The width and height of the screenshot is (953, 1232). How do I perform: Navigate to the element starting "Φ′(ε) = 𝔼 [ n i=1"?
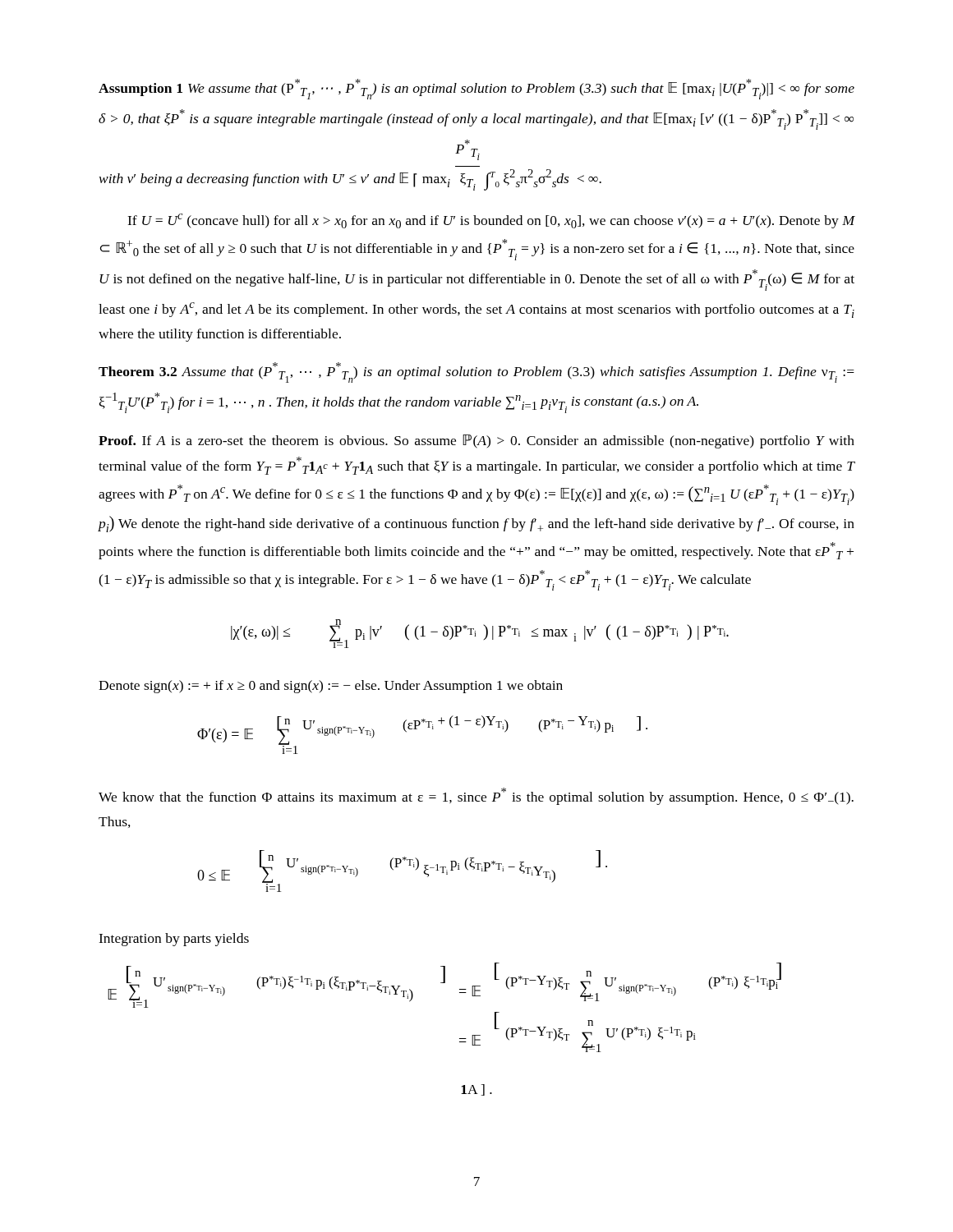(x=476, y=736)
